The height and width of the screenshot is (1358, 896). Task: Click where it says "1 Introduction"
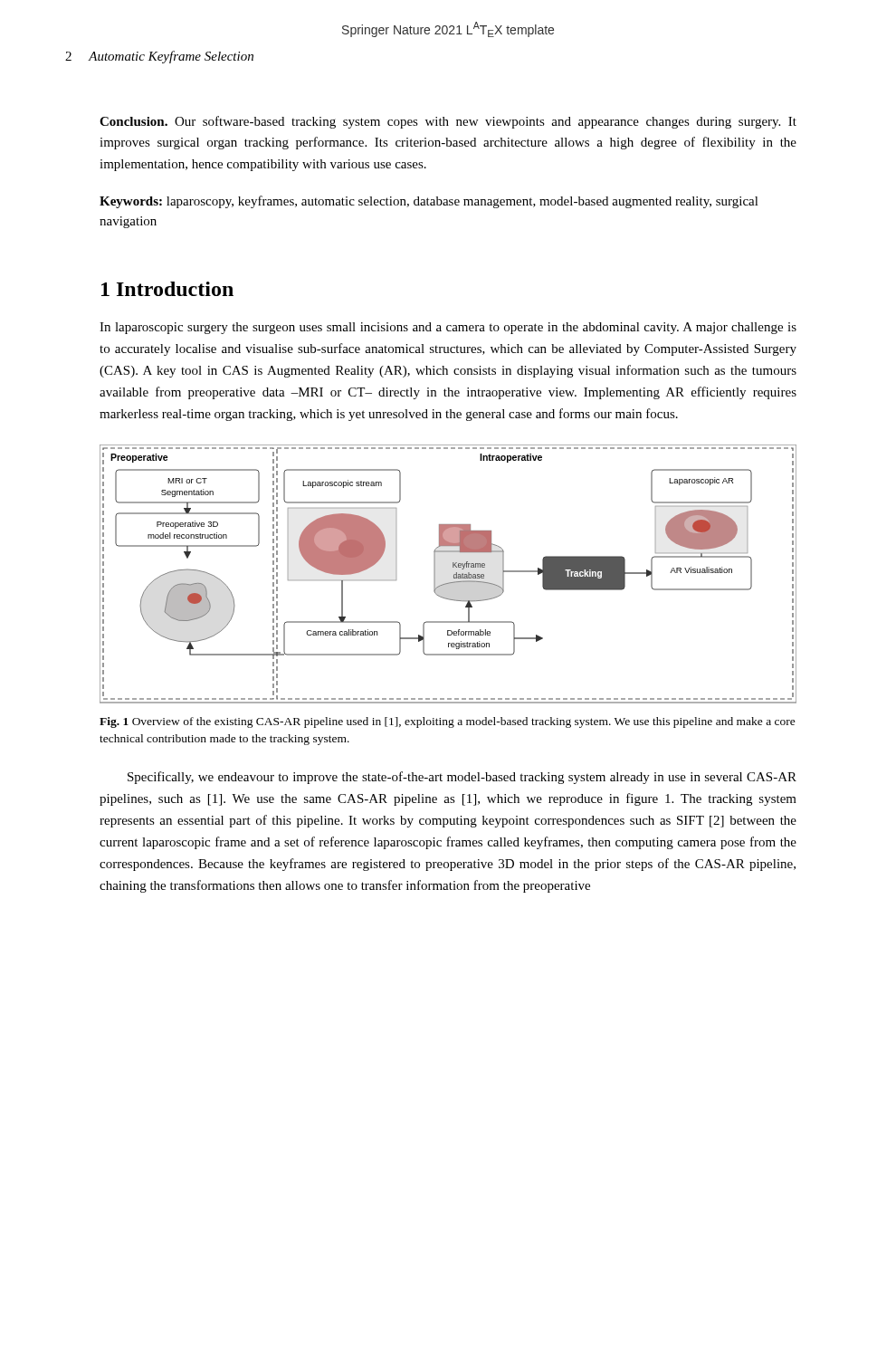pos(167,289)
